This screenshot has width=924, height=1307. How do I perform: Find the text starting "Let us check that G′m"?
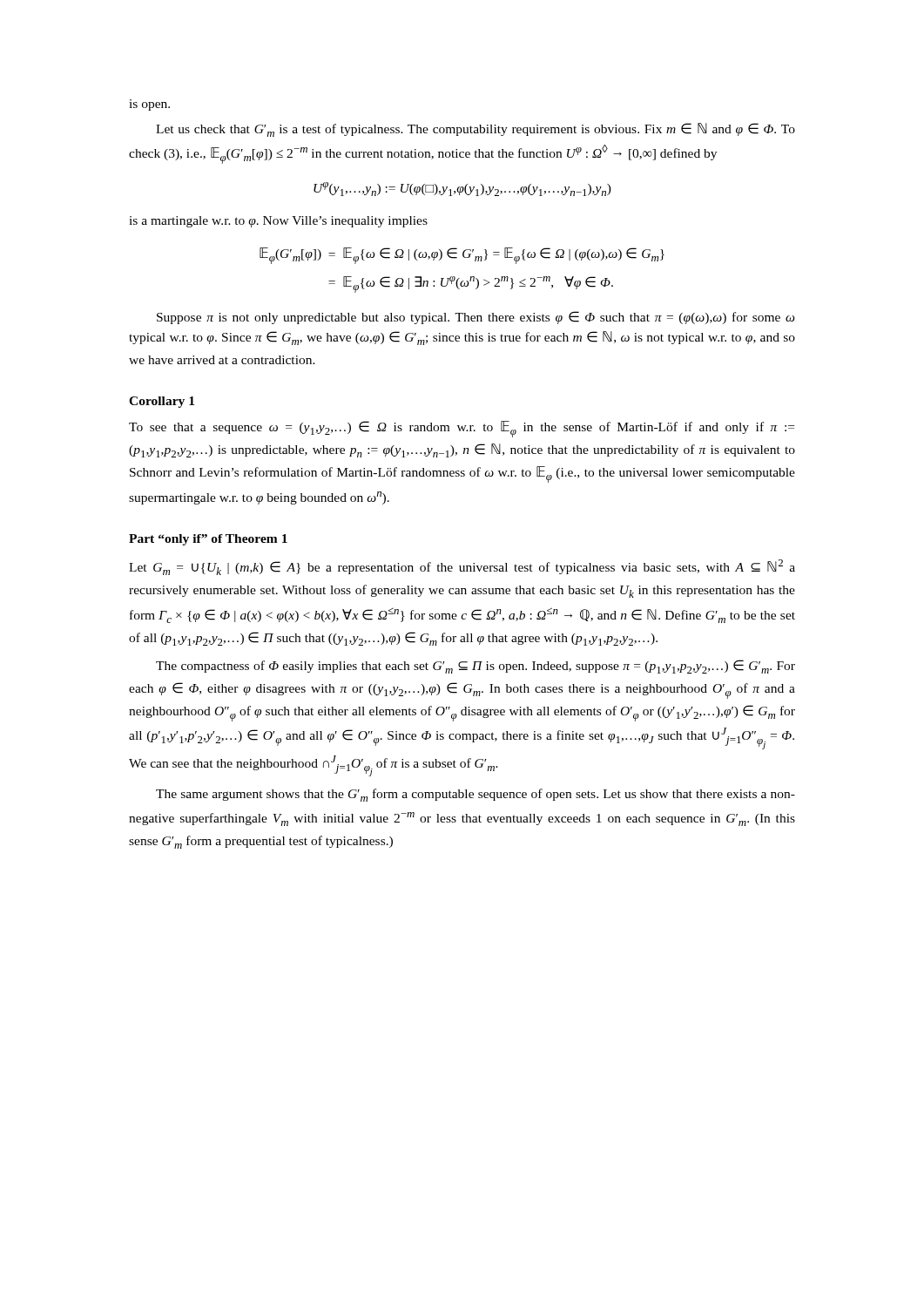tap(462, 143)
